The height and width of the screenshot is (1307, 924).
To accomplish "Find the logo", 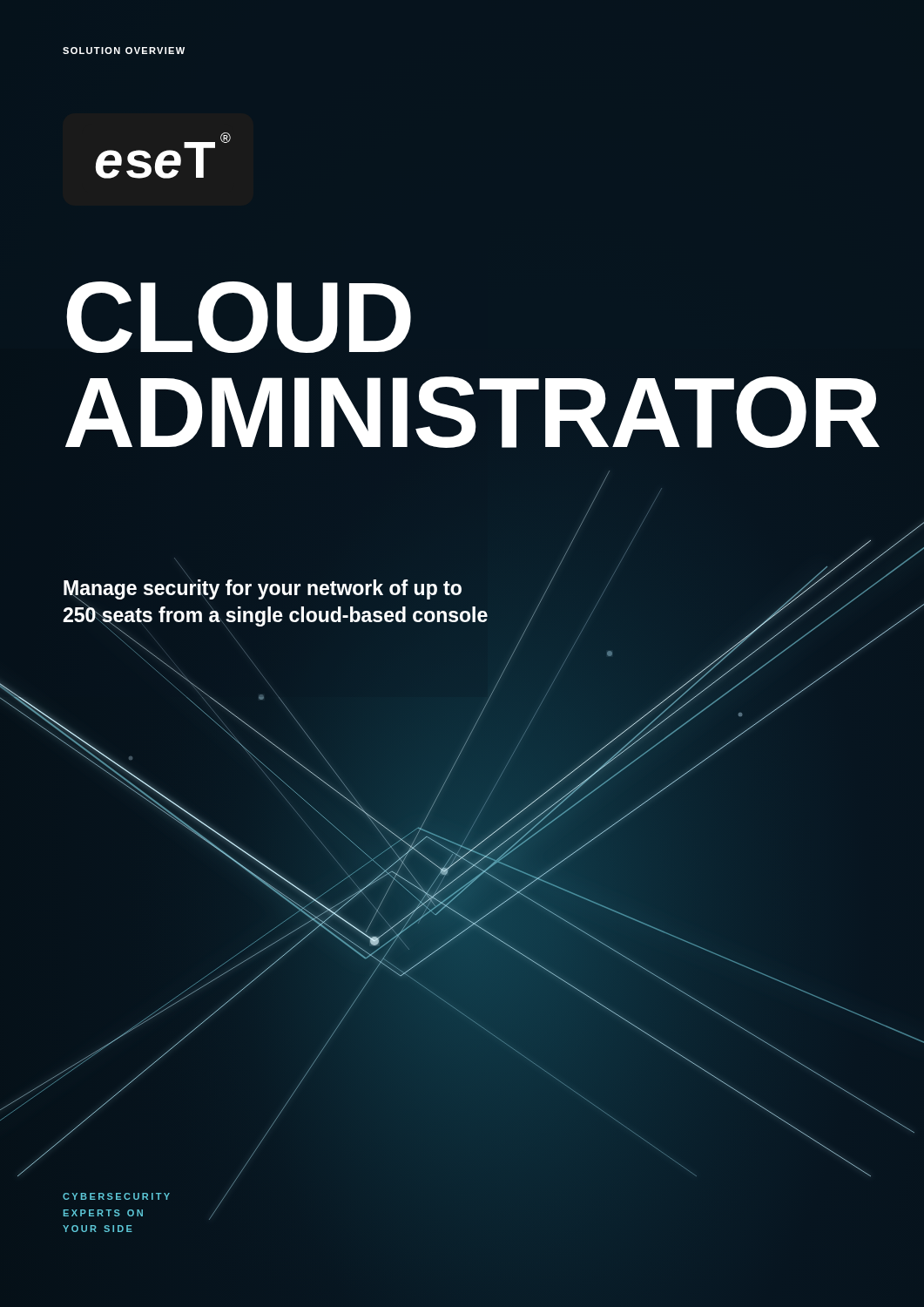I will (x=158, y=159).
